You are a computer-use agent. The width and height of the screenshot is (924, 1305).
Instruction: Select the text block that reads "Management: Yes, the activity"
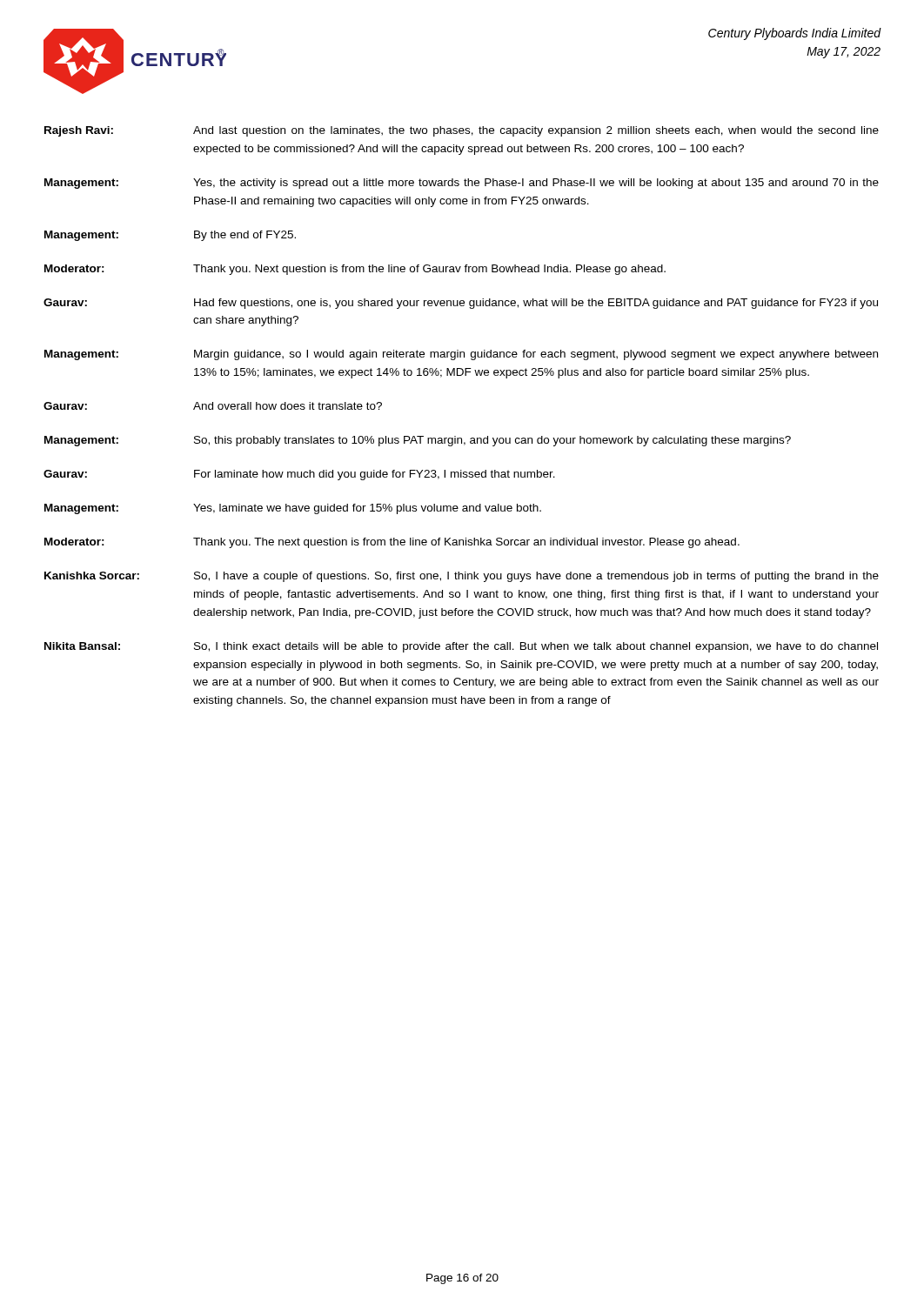pyautogui.click(x=461, y=192)
